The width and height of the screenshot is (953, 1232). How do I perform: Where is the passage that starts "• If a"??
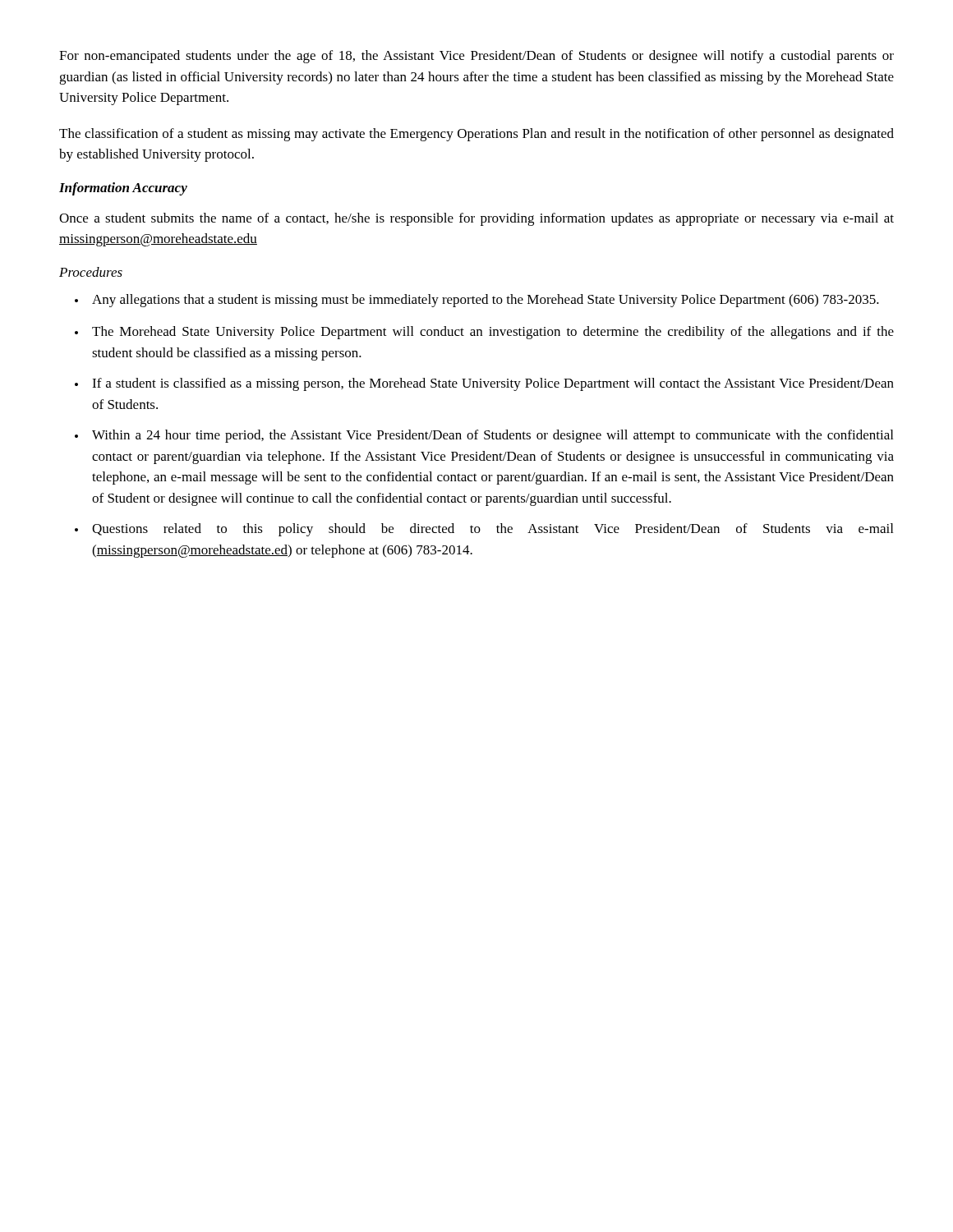484,394
